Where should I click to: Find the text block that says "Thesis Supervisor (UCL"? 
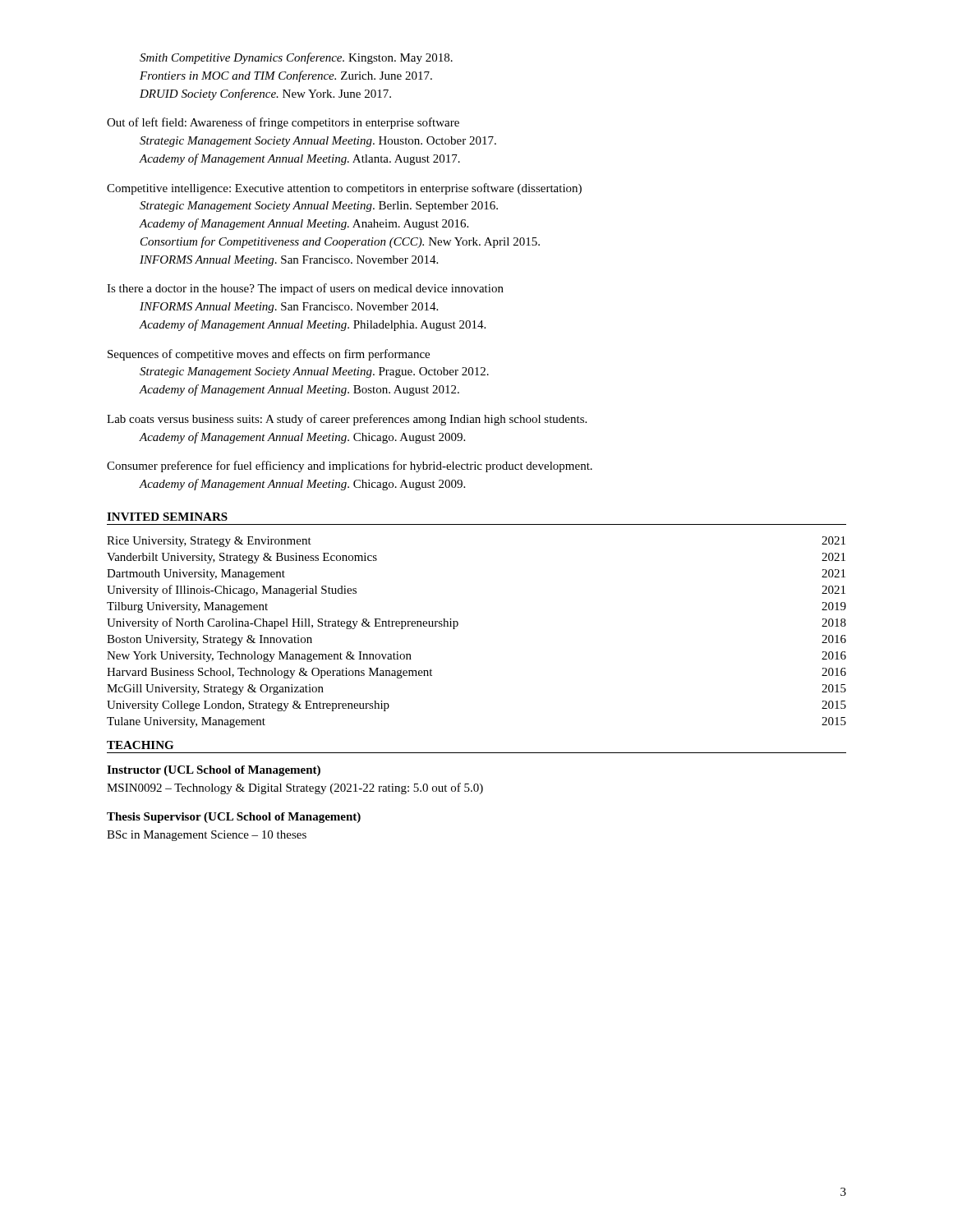pyautogui.click(x=234, y=818)
